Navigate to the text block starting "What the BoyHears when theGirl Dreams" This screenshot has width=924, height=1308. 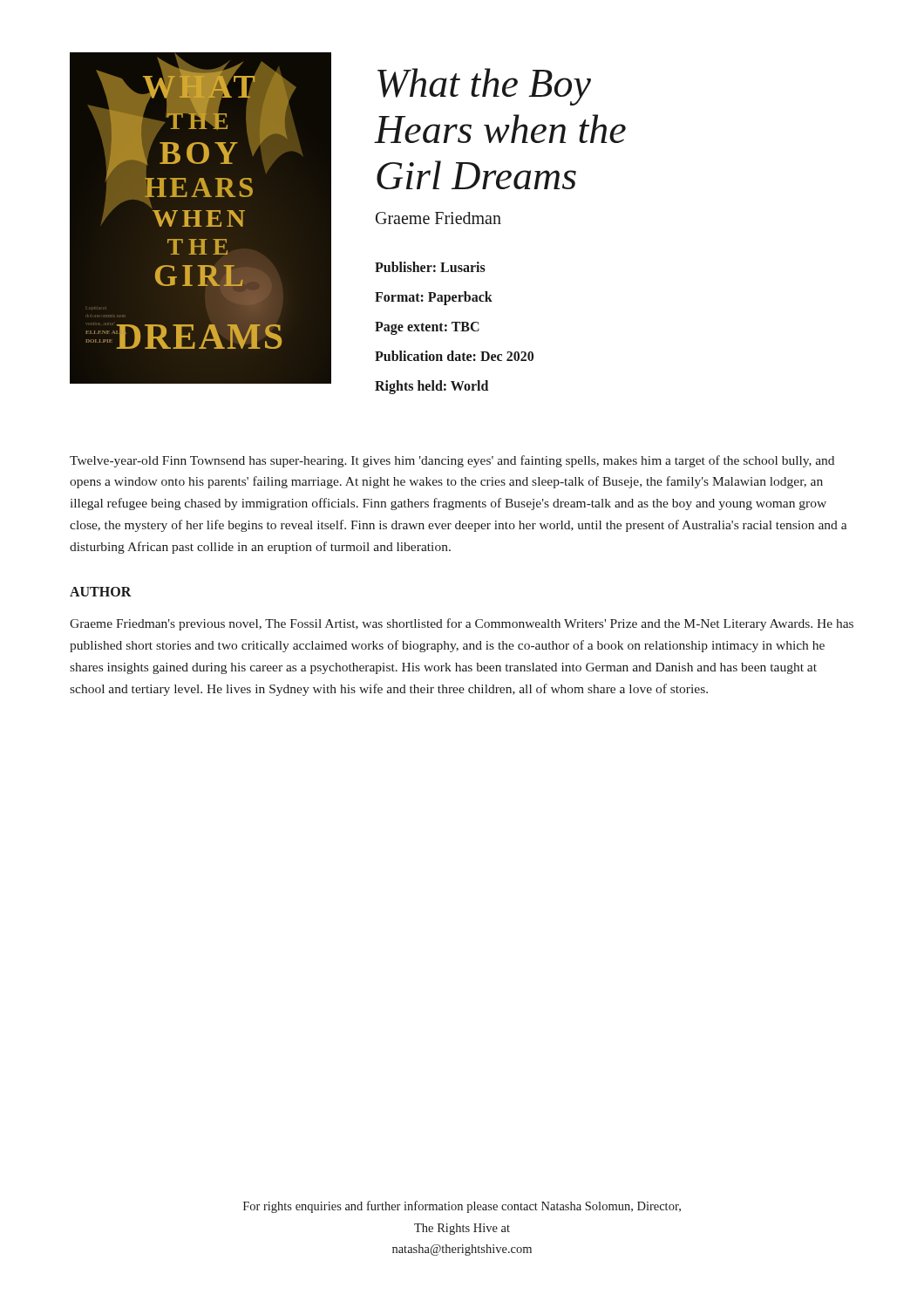pyautogui.click(x=615, y=130)
